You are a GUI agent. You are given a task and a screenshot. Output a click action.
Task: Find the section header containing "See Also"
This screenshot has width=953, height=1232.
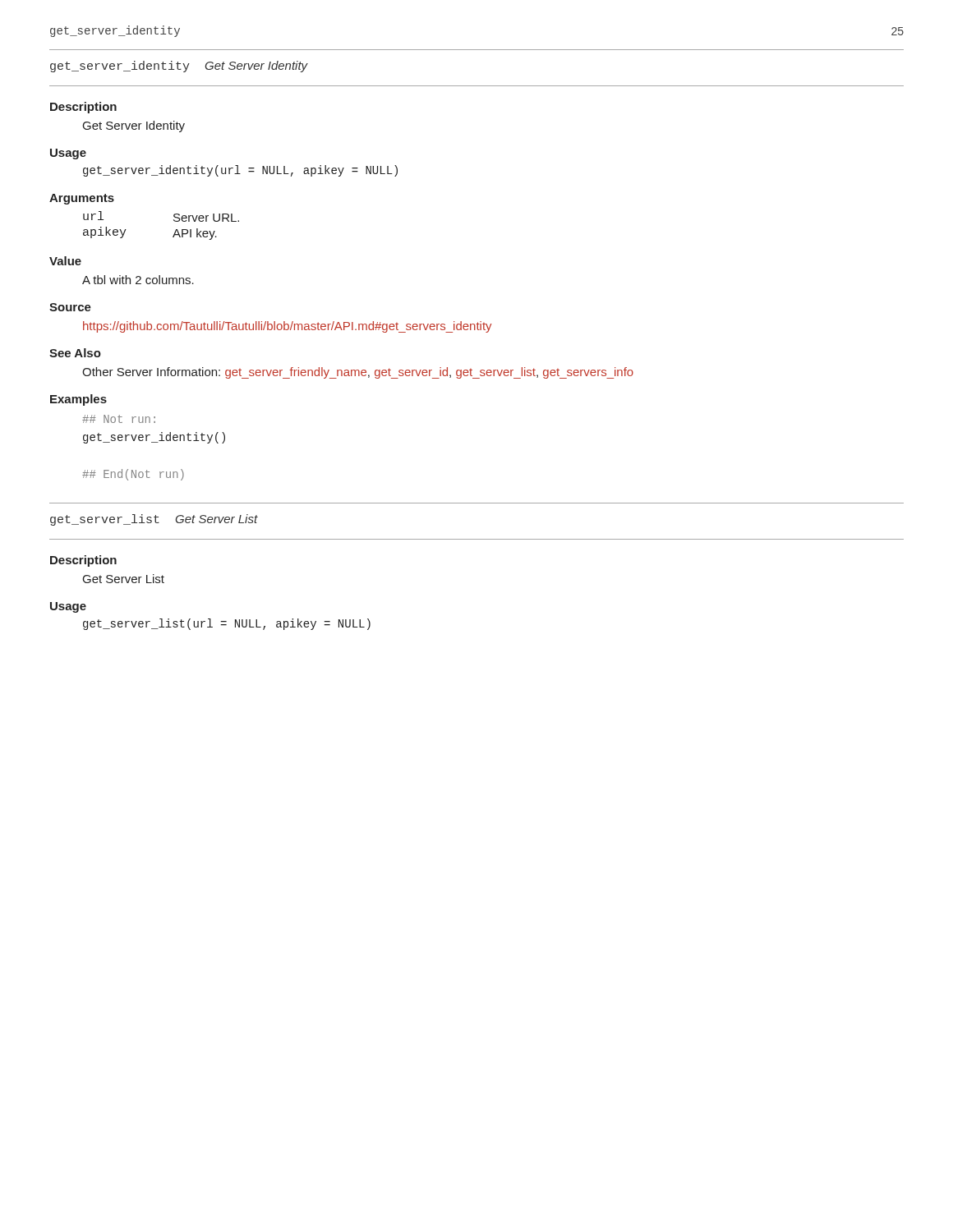(75, 353)
